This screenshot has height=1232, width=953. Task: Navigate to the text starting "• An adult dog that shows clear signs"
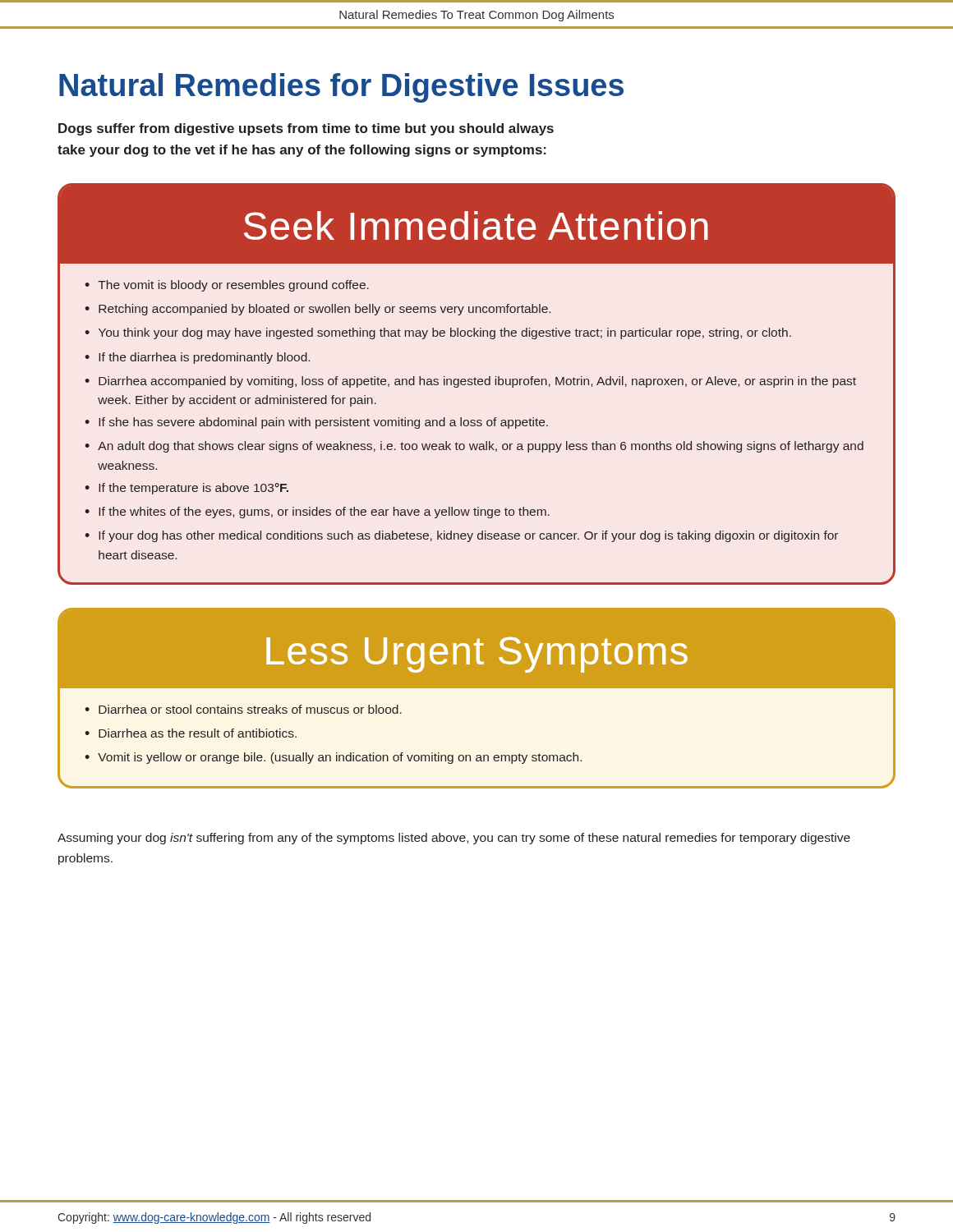point(476,456)
